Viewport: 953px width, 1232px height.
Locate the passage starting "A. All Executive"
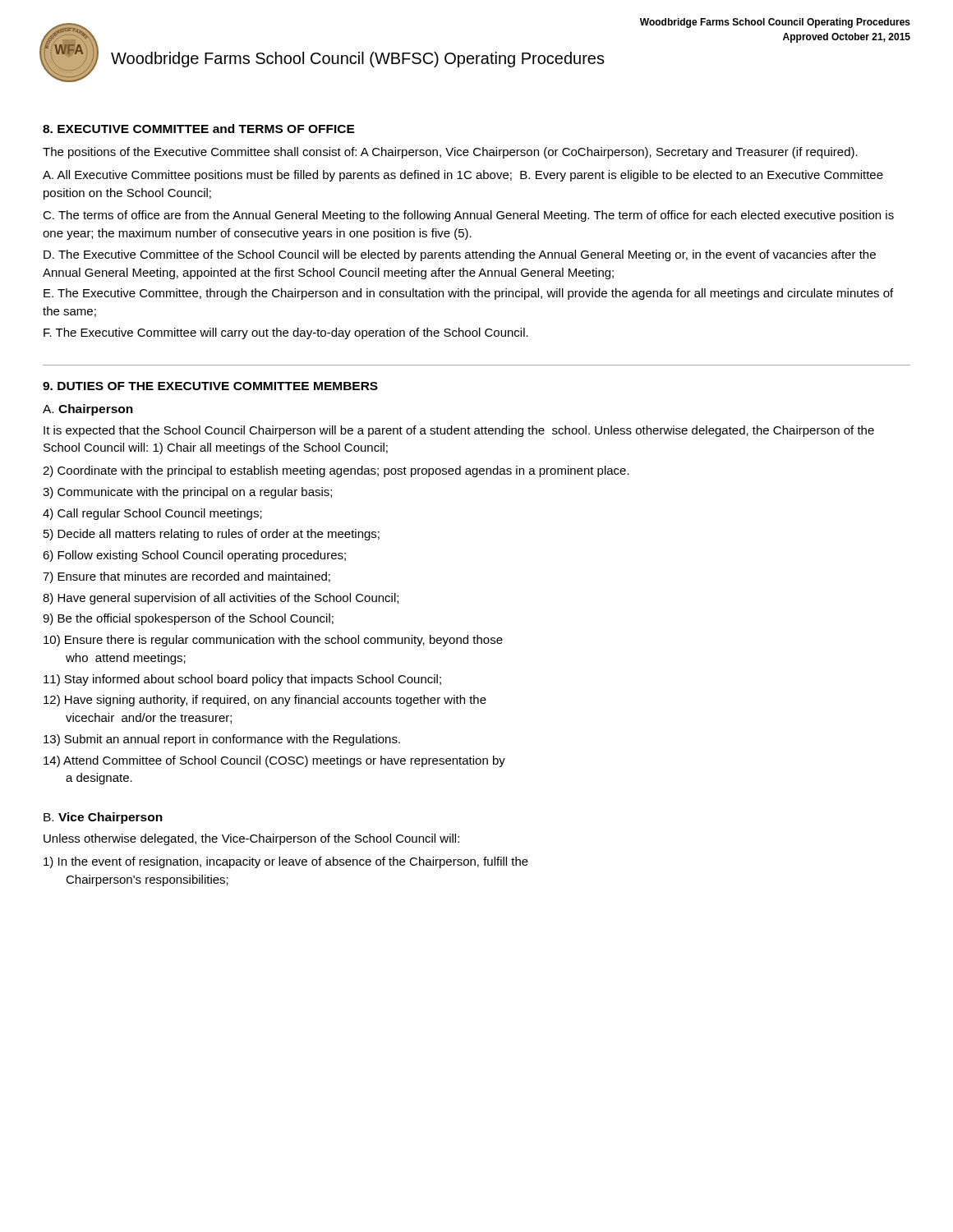pos(463,183)
